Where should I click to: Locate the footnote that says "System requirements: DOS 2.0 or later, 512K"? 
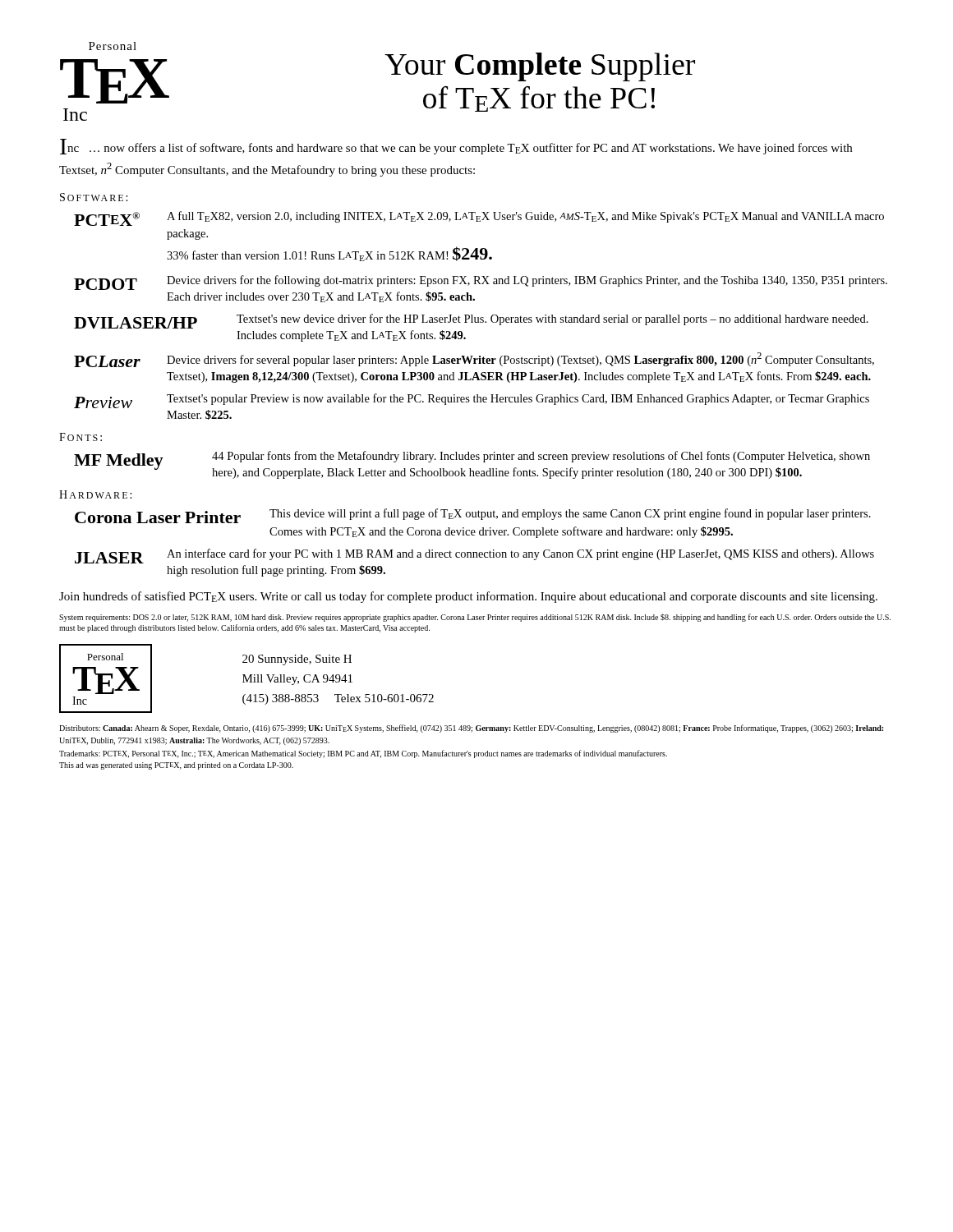[x=475, y=622]
